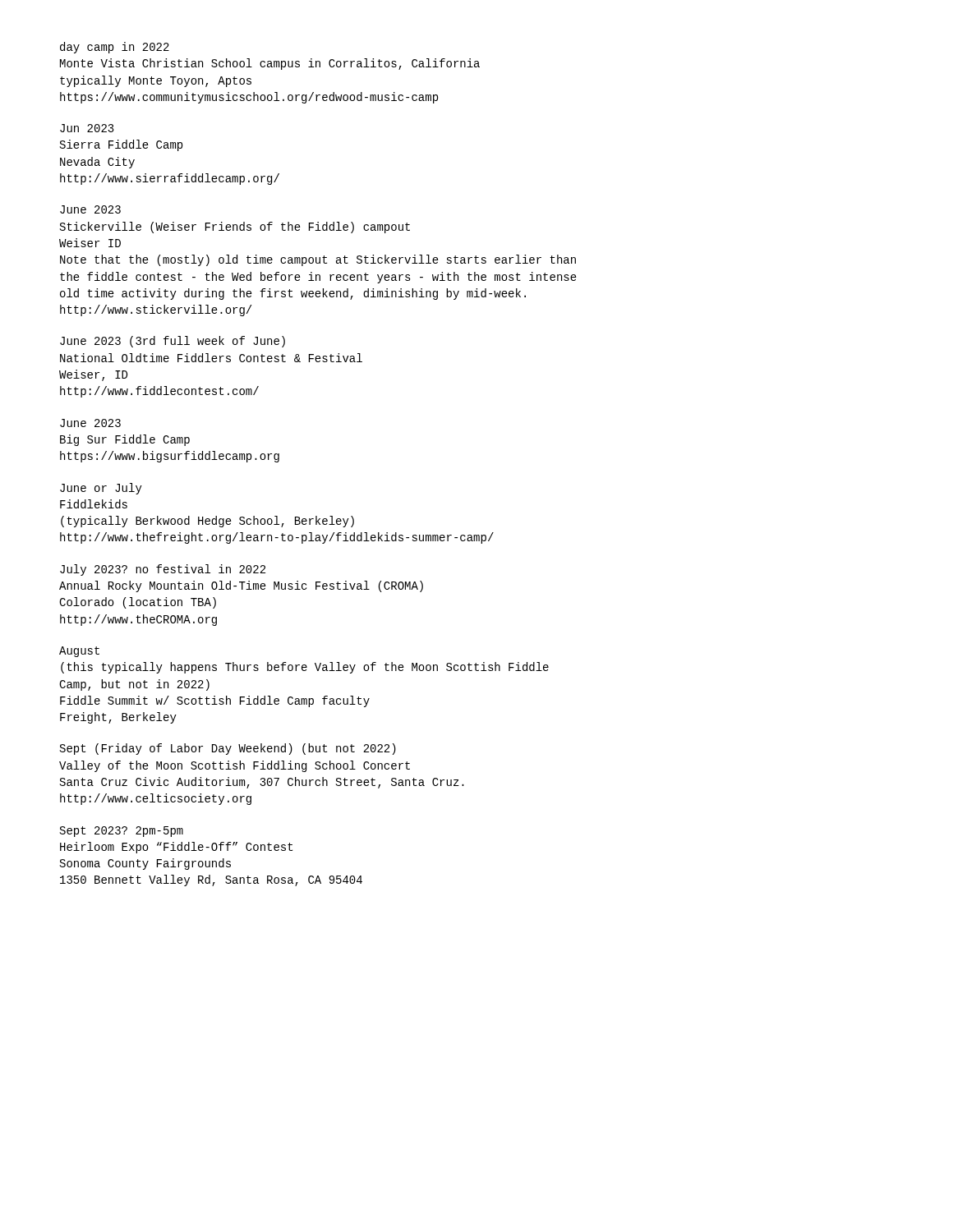Image resolution: width=953 pixels, height=1232 pixels.
Task: Select the list item that reads "July 2023? no festival in"
Action: tap(242, 595)
